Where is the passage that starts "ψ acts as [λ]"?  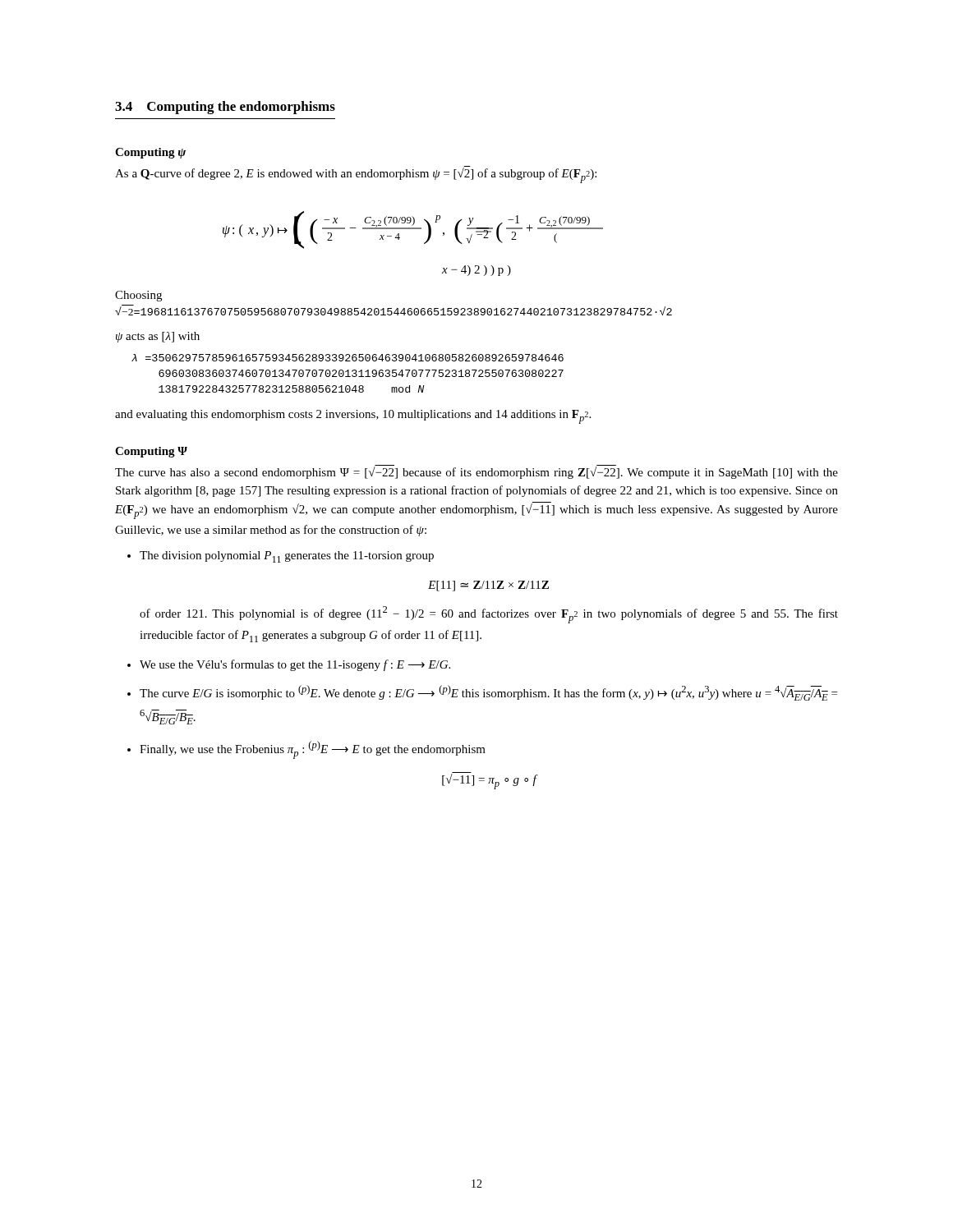(x=158, y=337)
